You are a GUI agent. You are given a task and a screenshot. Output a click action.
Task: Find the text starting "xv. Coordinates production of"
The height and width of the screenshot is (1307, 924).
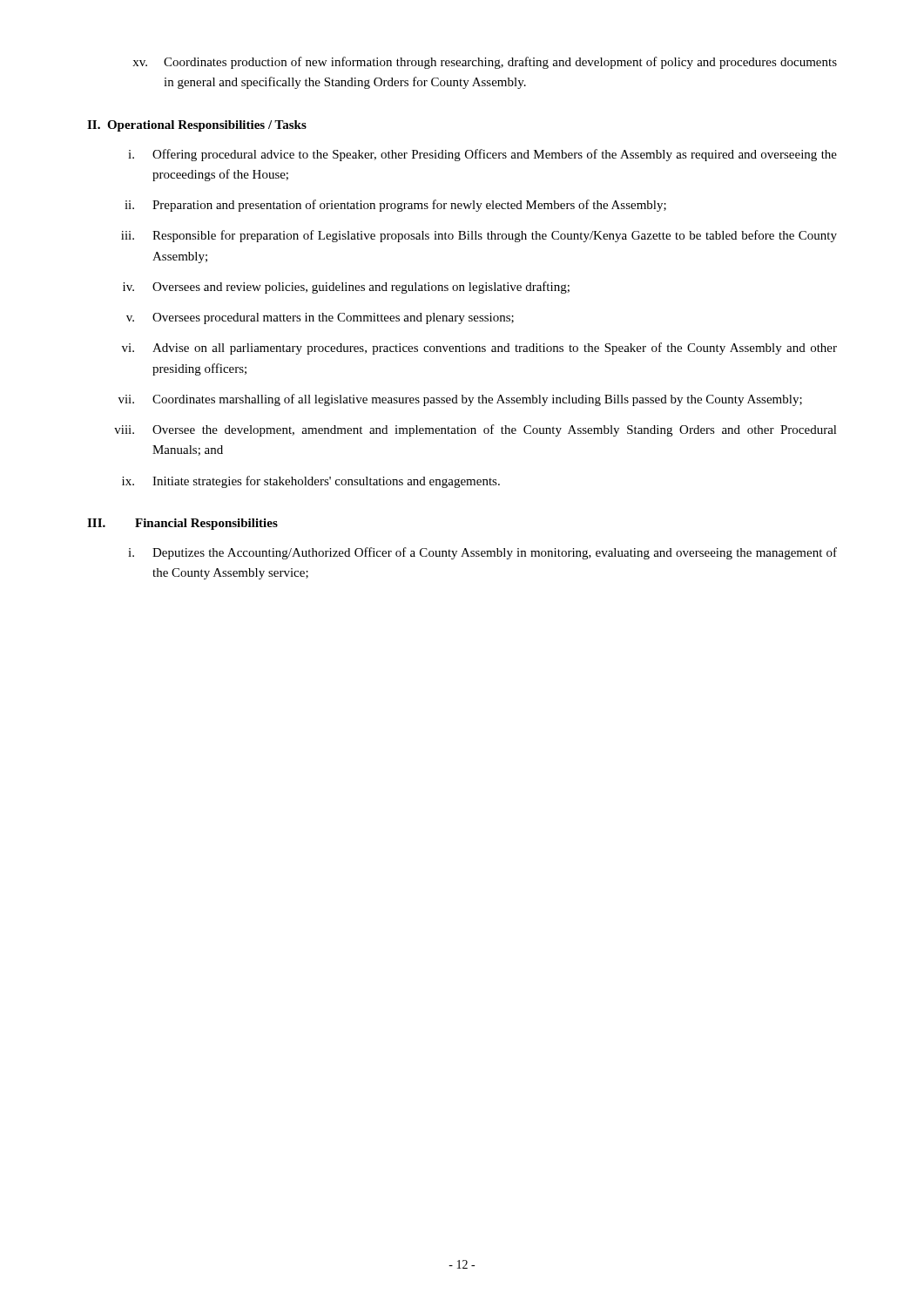(462, 73)
